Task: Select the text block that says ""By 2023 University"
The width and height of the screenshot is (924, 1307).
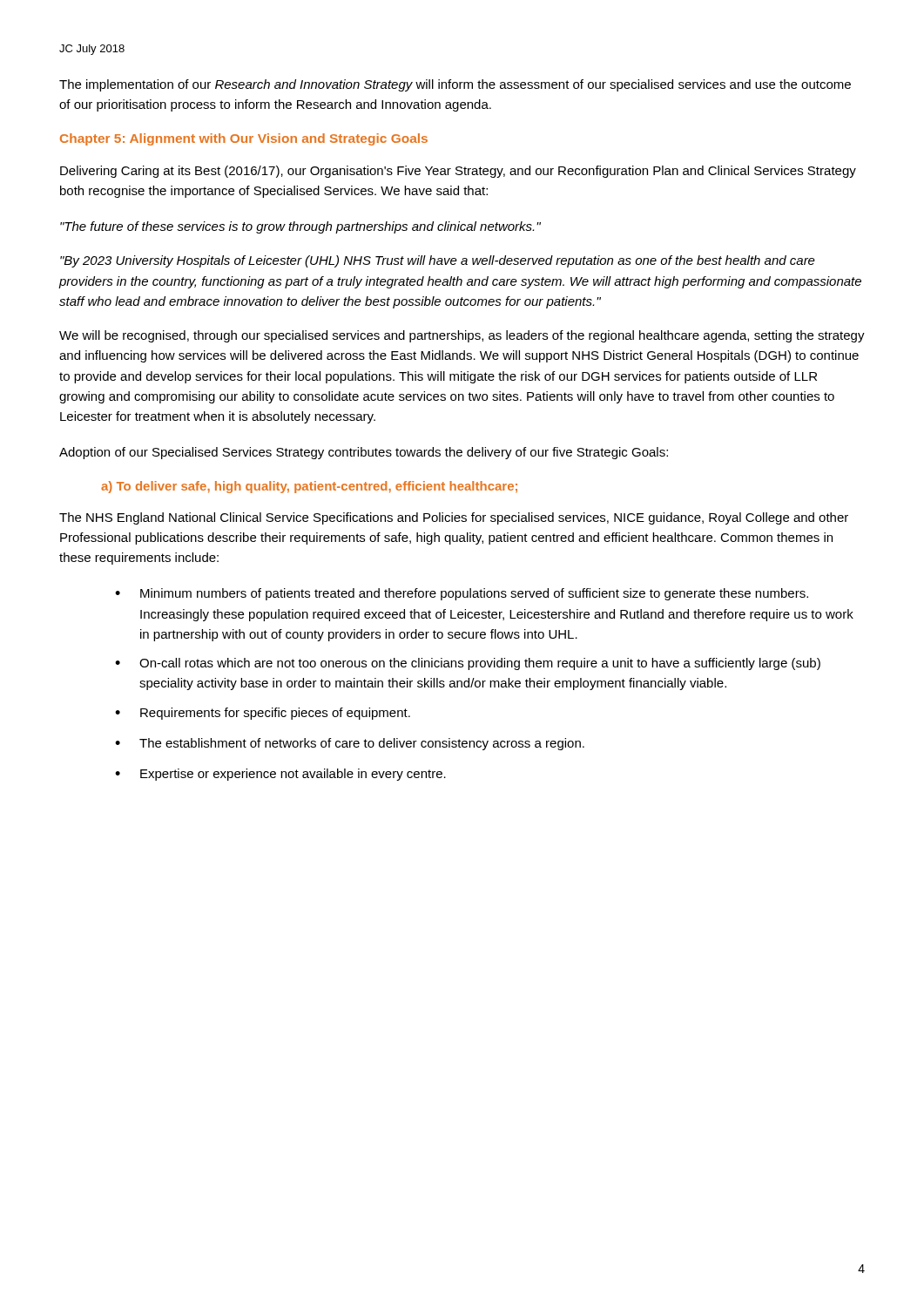Action: click(x=461, y=281)
